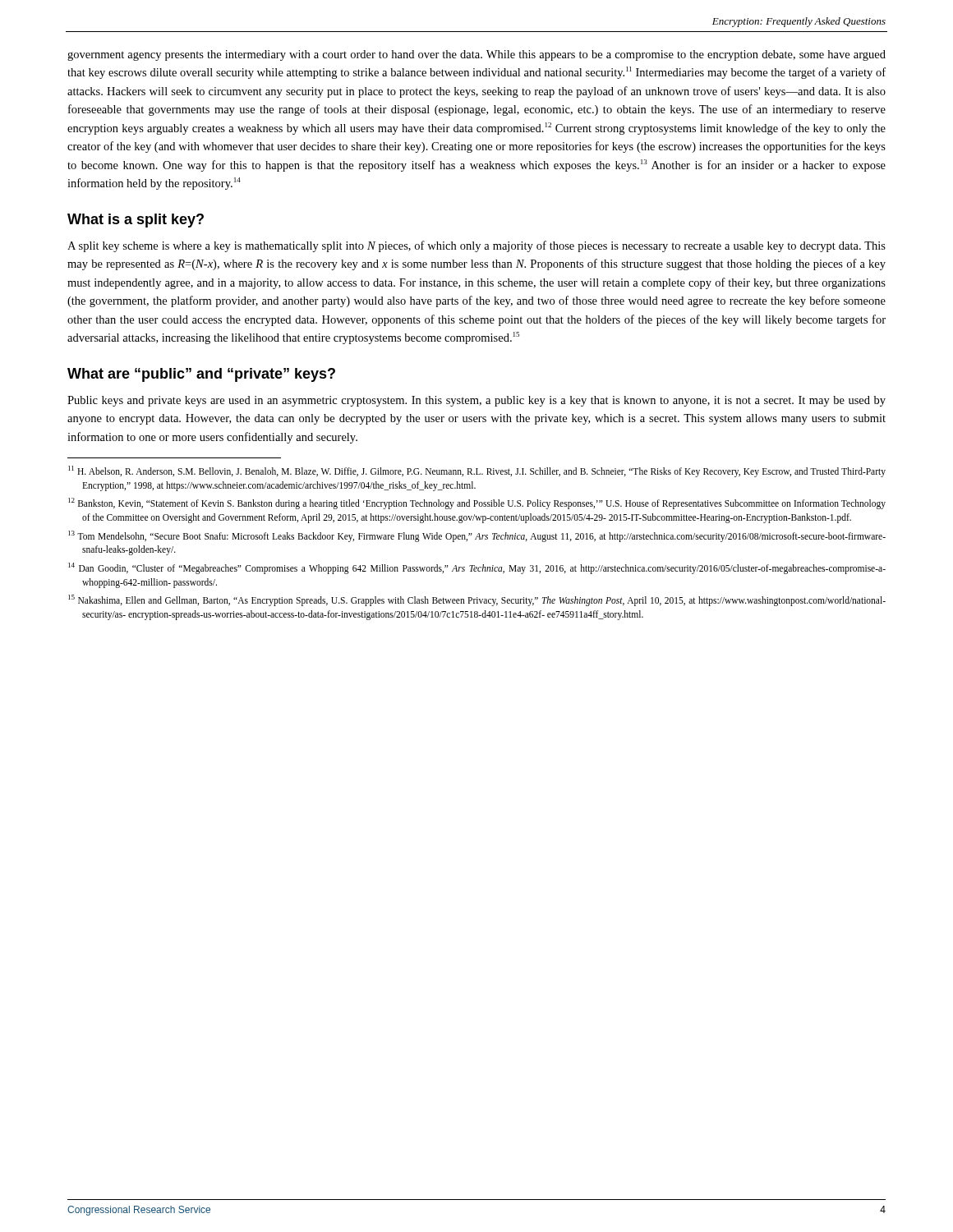Image resolution: width=953 pixels, height=1232 pixels.
Task: Click on the element starting "15 Nakashima, Ellen and Gellman,"
Action: (x=476, y=607)
